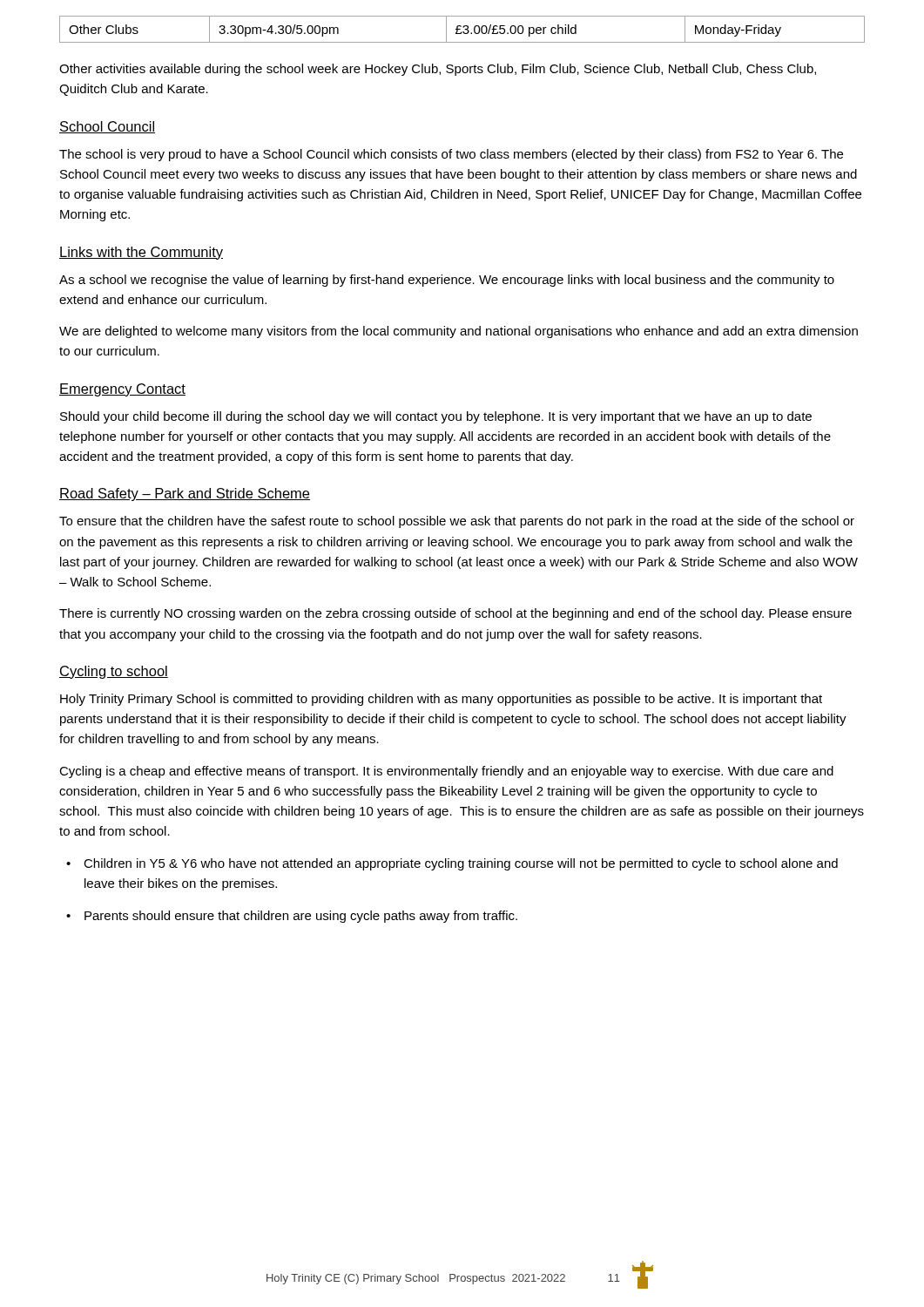Find the region starting "Road Safety – Park"
The width and height of the screenshot is (924, 1307).
(185, 493)
